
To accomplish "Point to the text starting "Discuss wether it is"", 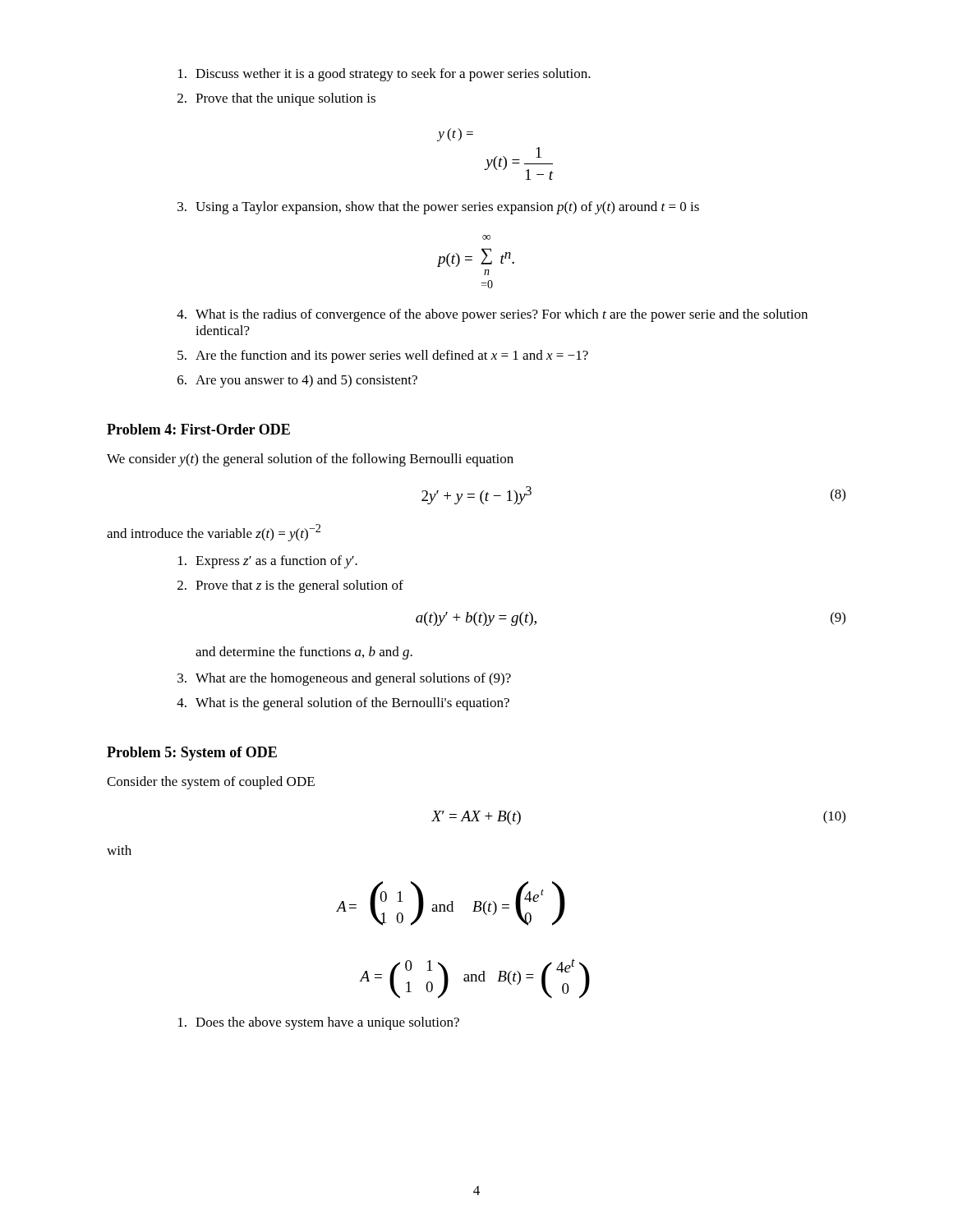I will 501,74.
